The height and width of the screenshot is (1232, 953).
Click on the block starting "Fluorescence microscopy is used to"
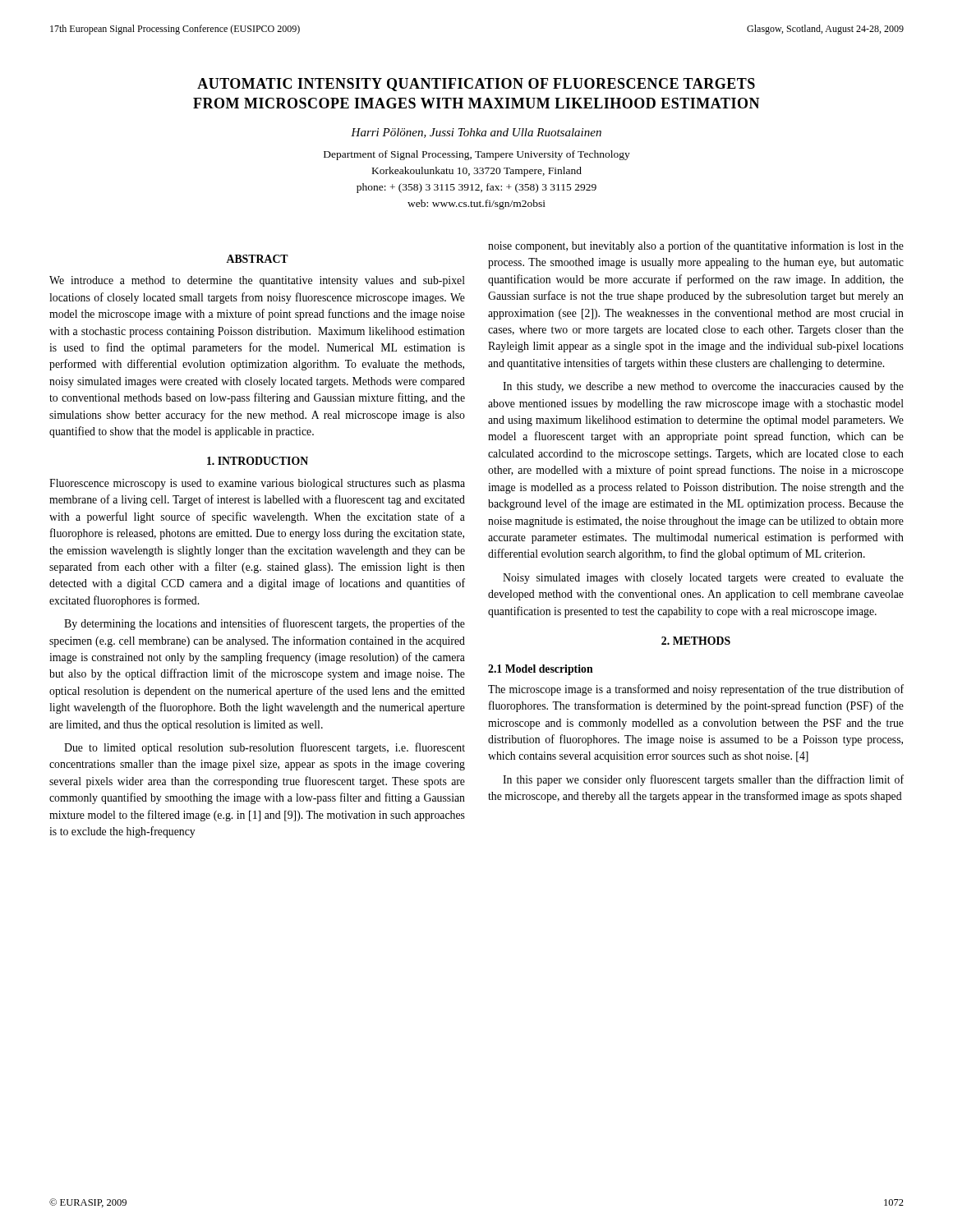tap(257, 658)
